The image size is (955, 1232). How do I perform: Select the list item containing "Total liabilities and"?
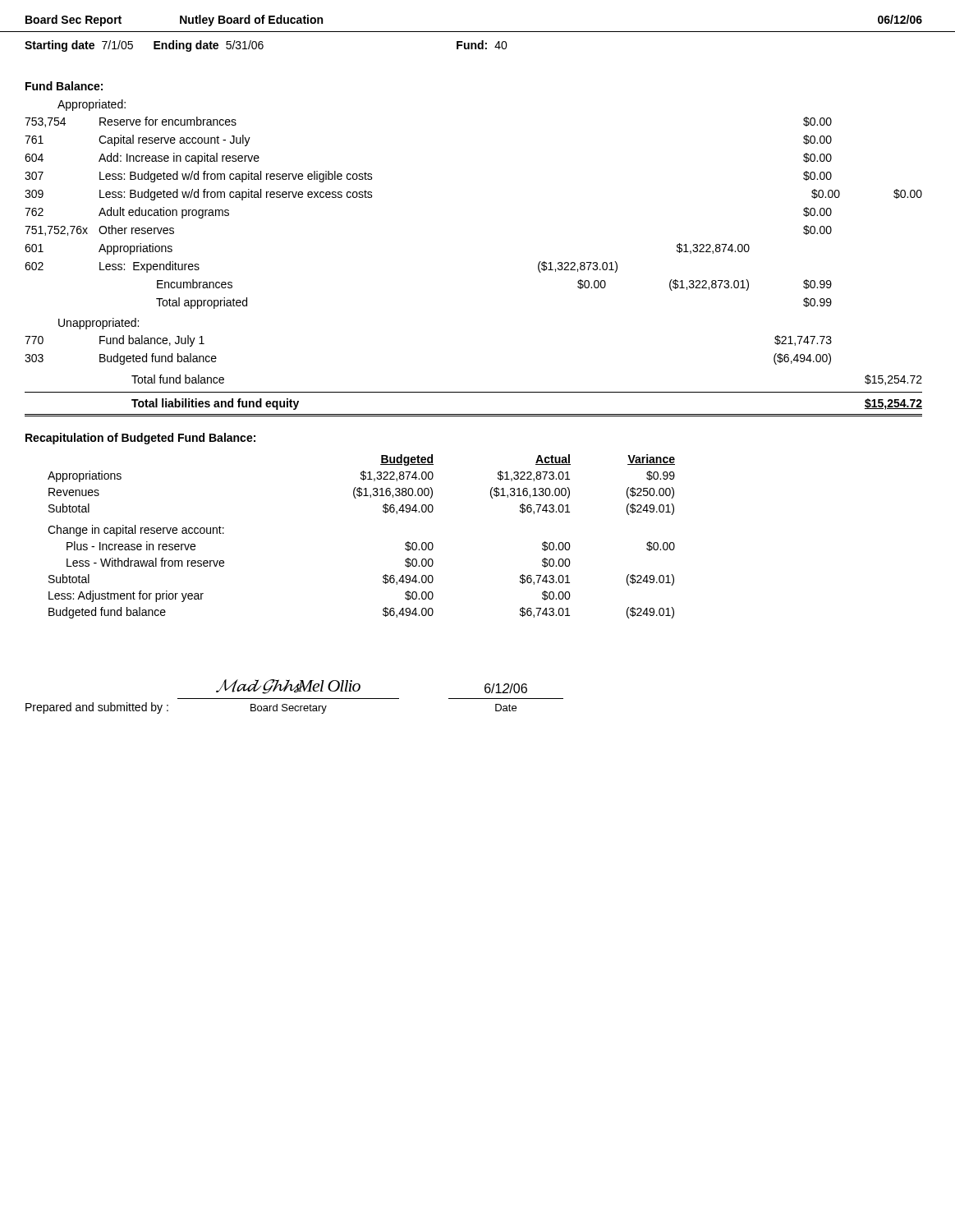[510, 403]
